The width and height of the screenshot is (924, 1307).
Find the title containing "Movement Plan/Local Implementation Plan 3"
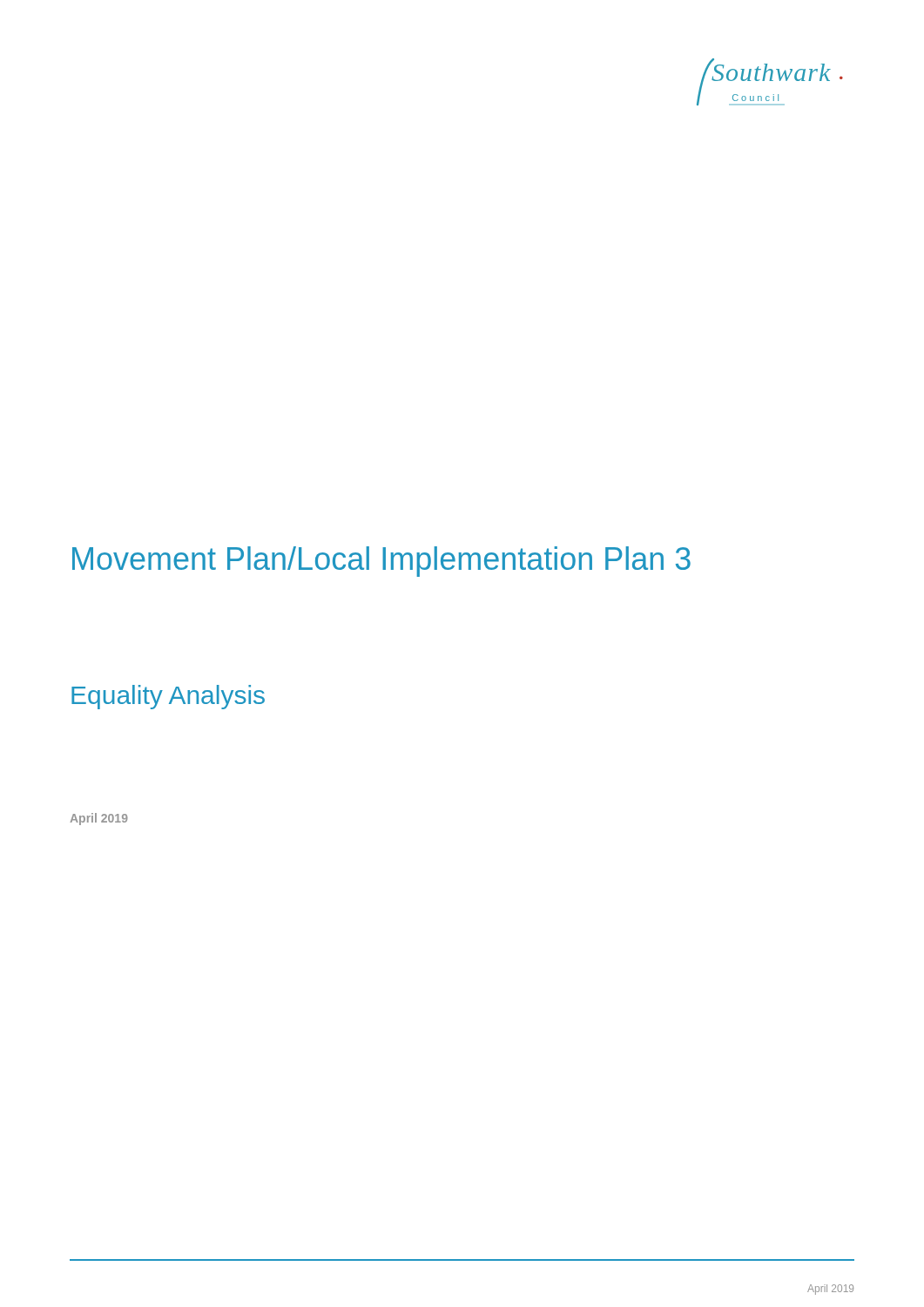tap(381, 559)
